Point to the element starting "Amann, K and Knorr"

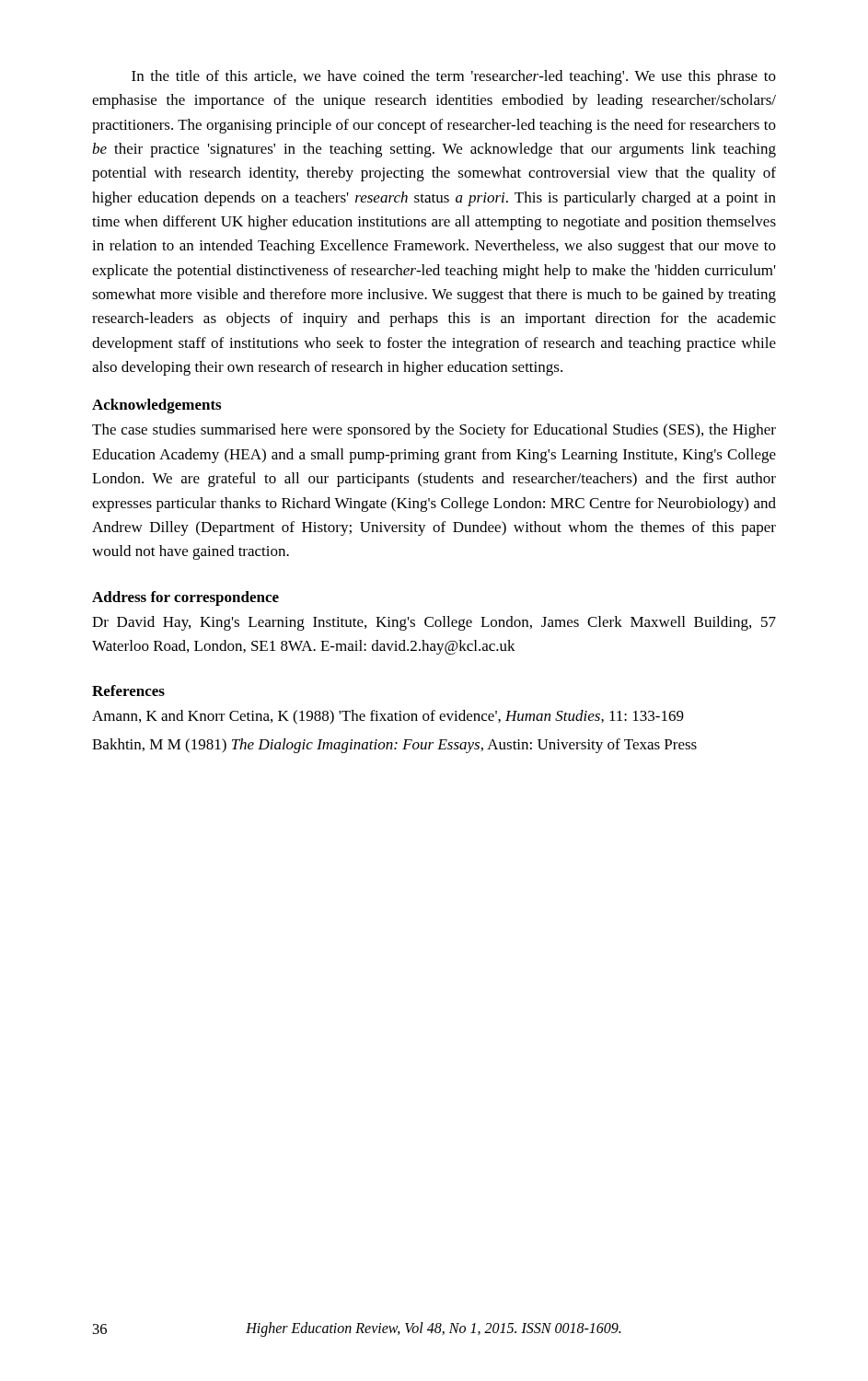click(x=388, y=716)
